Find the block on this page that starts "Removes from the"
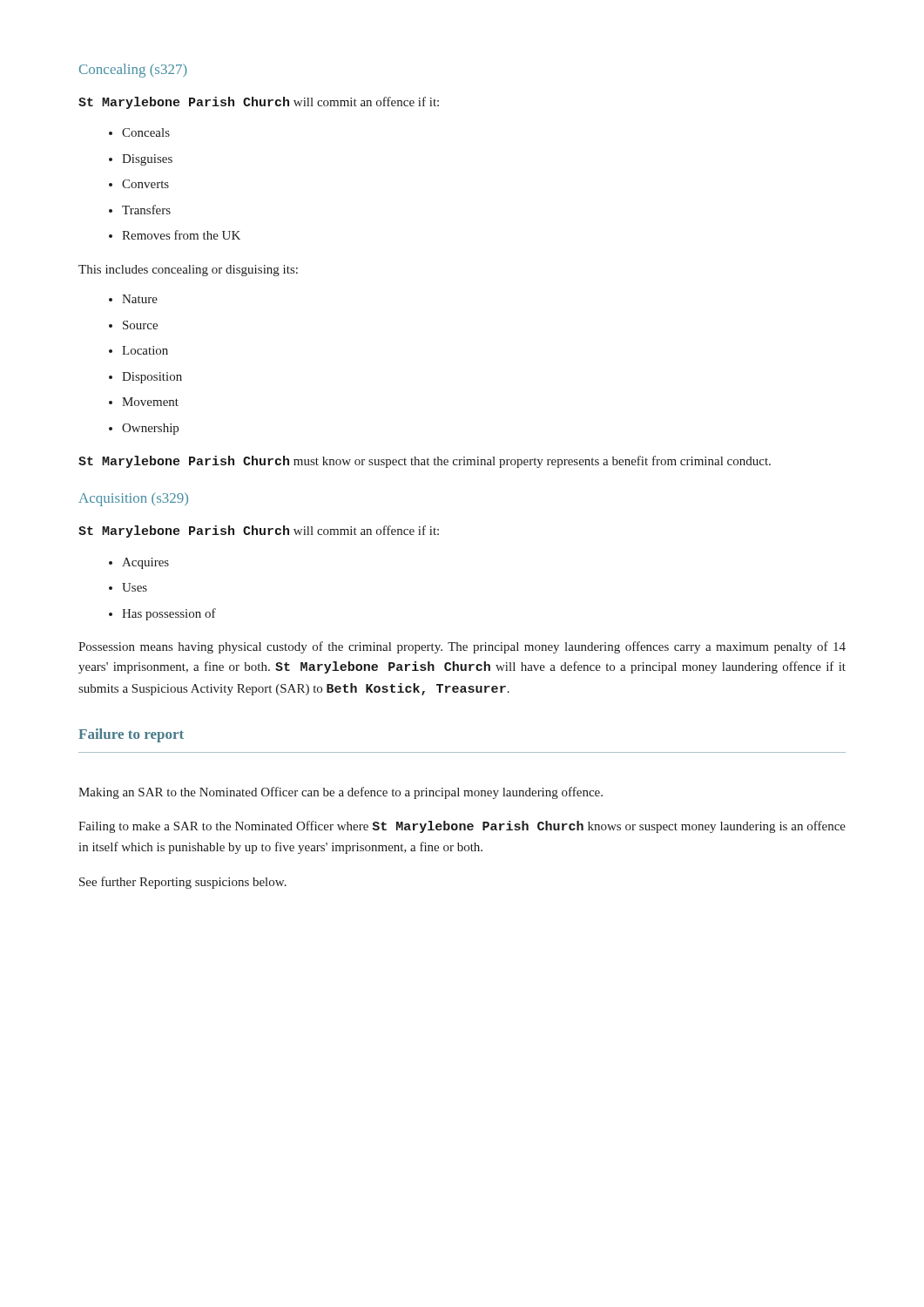This screenshot has width=924, height=1307. coord(175,235)
